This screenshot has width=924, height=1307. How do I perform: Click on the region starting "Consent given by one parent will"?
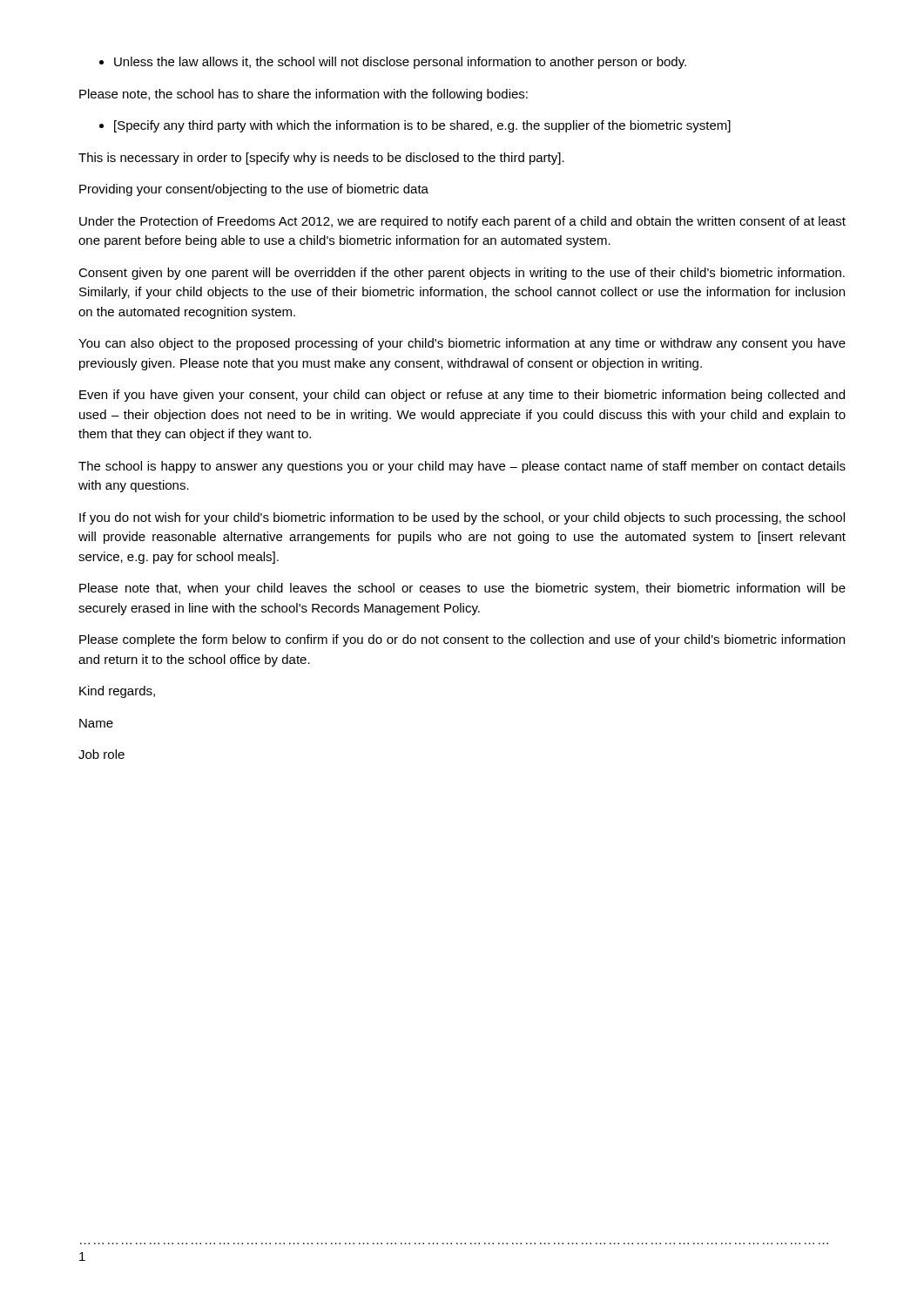(x=462, y=292)
